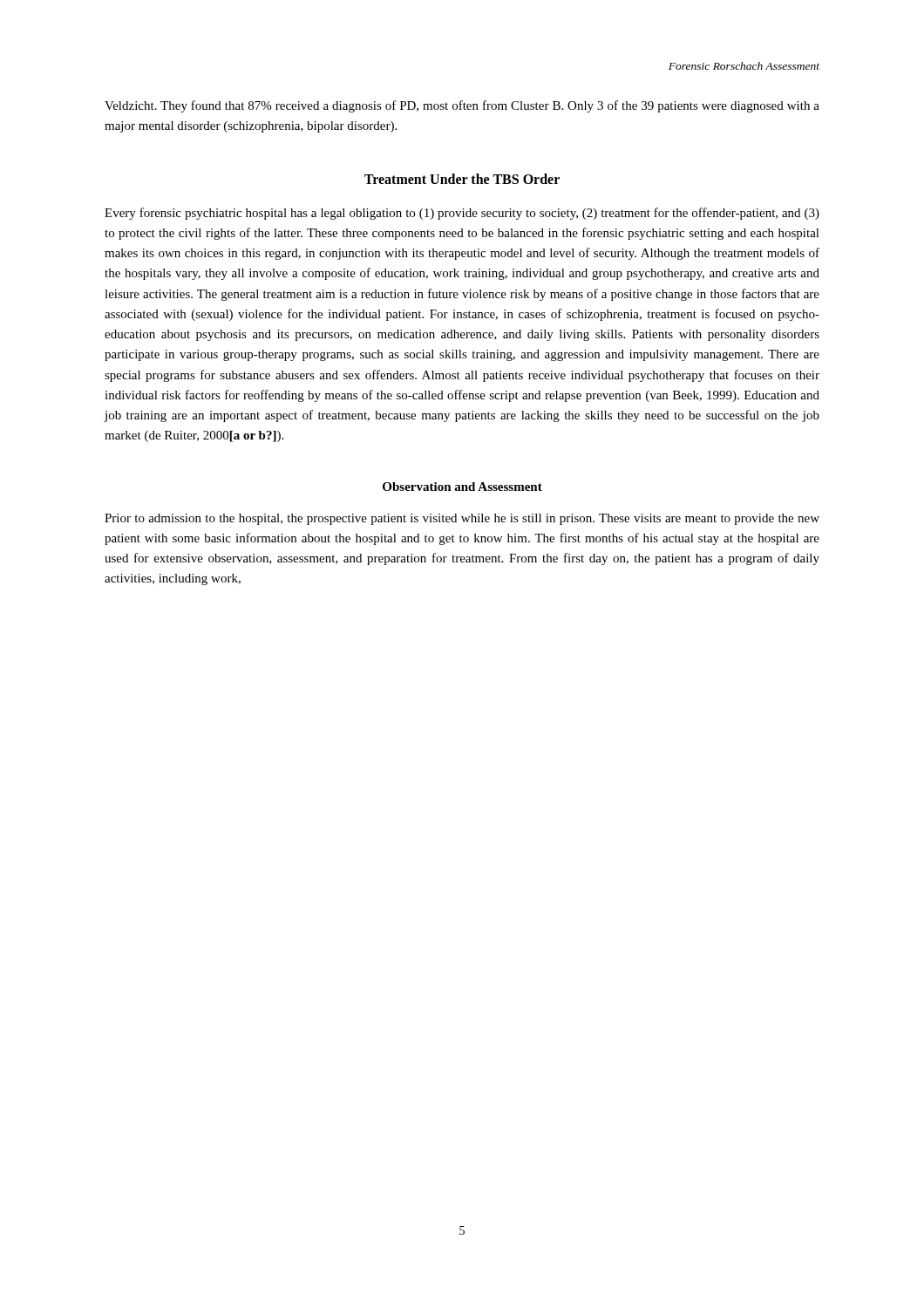Find the block on this page that starts "Veldzicht. They found that 87%"
Screen dimensions: 1308x924
pos(462,116)
